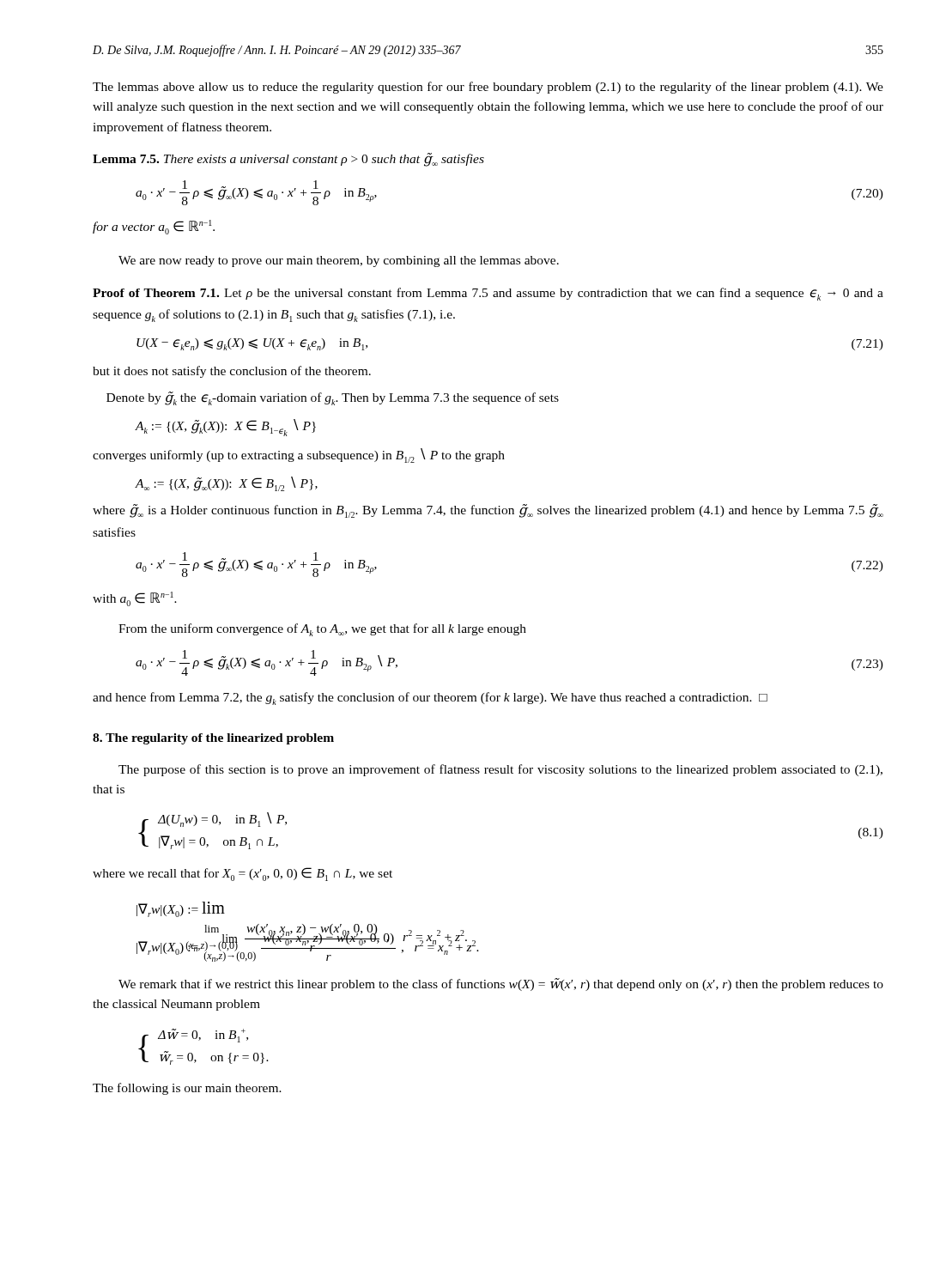
Task: Find the text block starting "The following is"
Action: point(187,1087)
